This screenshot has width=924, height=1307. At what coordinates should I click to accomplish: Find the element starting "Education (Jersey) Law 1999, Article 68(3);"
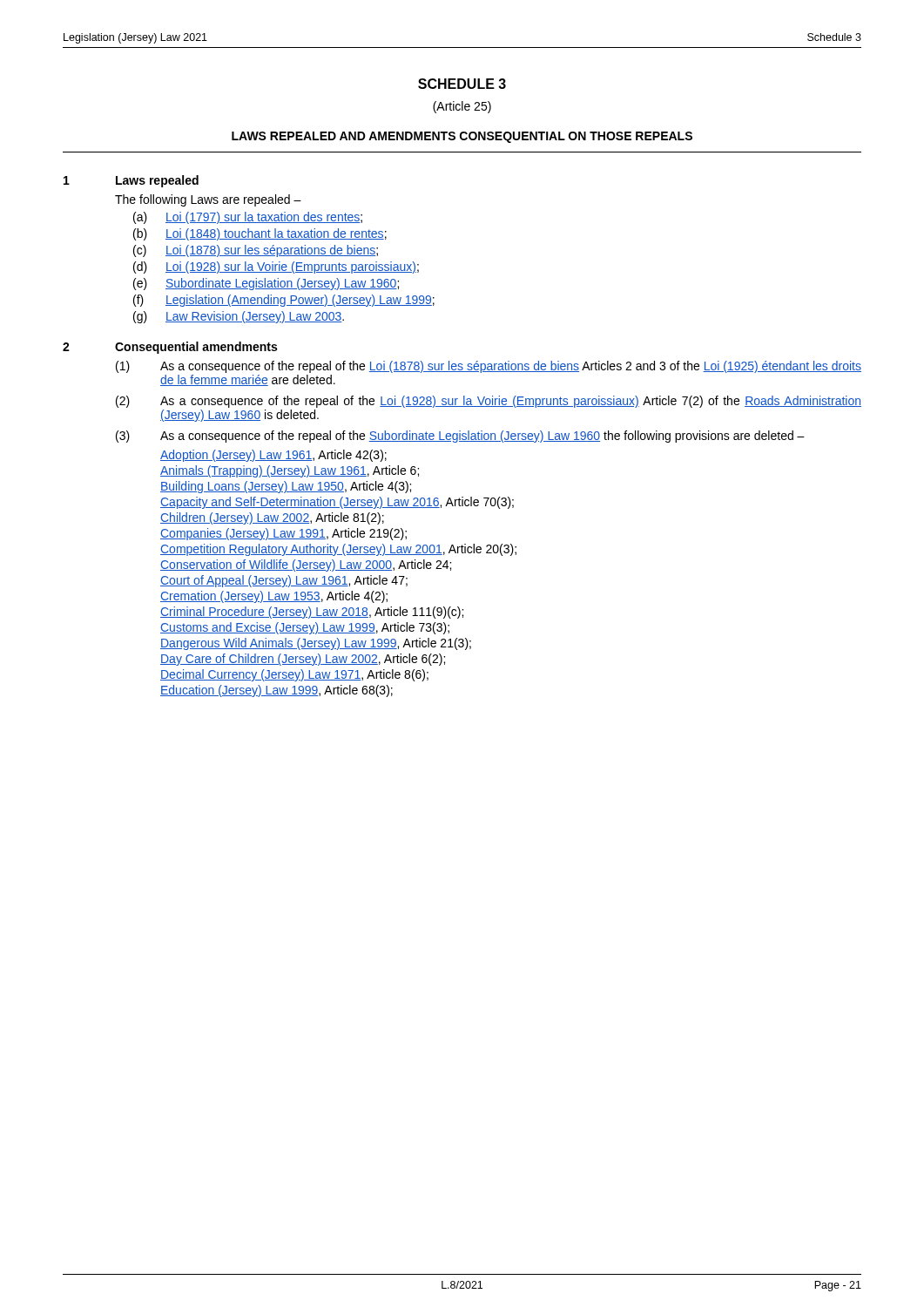coord(277,690)
